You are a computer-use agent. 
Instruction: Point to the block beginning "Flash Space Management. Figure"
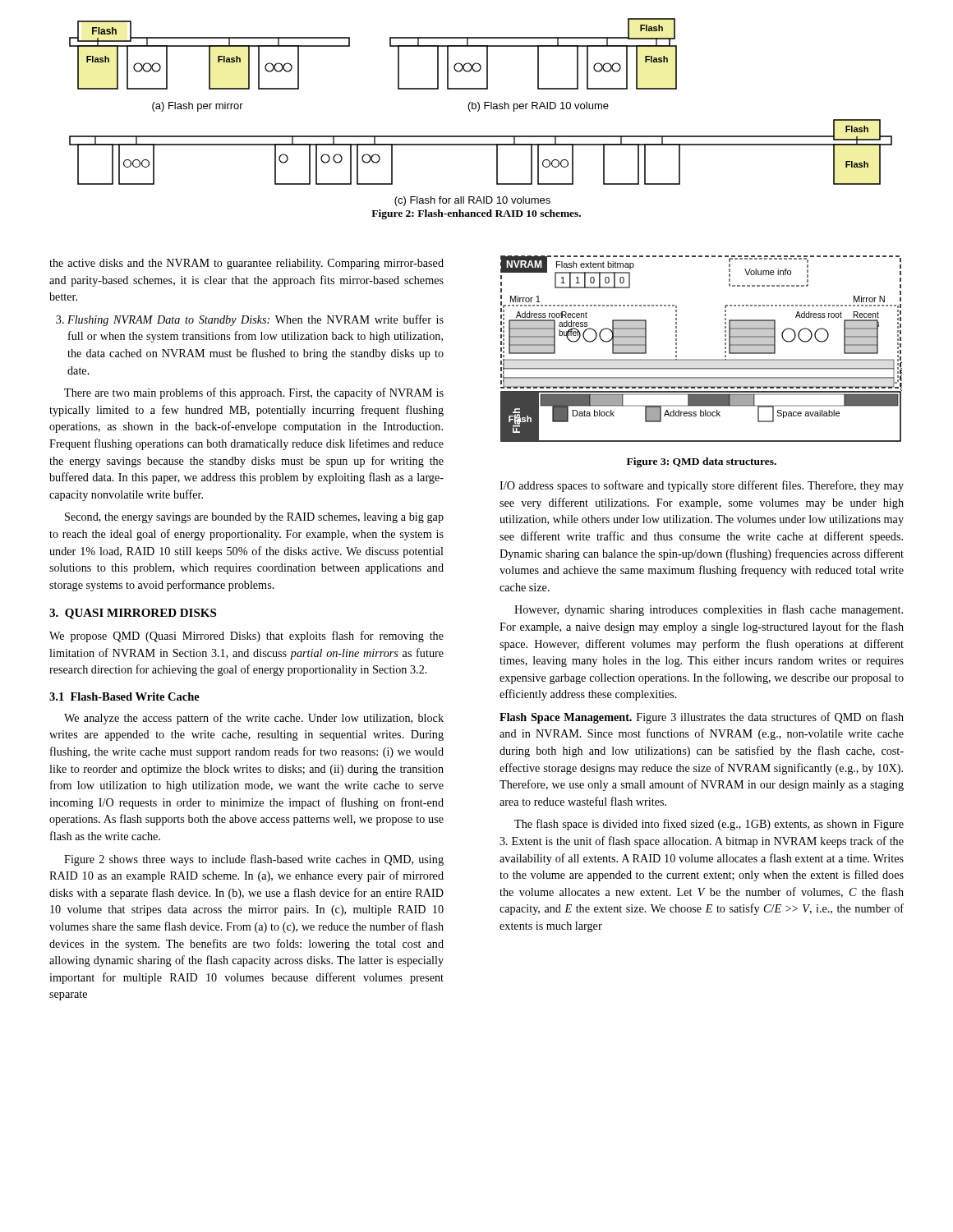point(702,759)
